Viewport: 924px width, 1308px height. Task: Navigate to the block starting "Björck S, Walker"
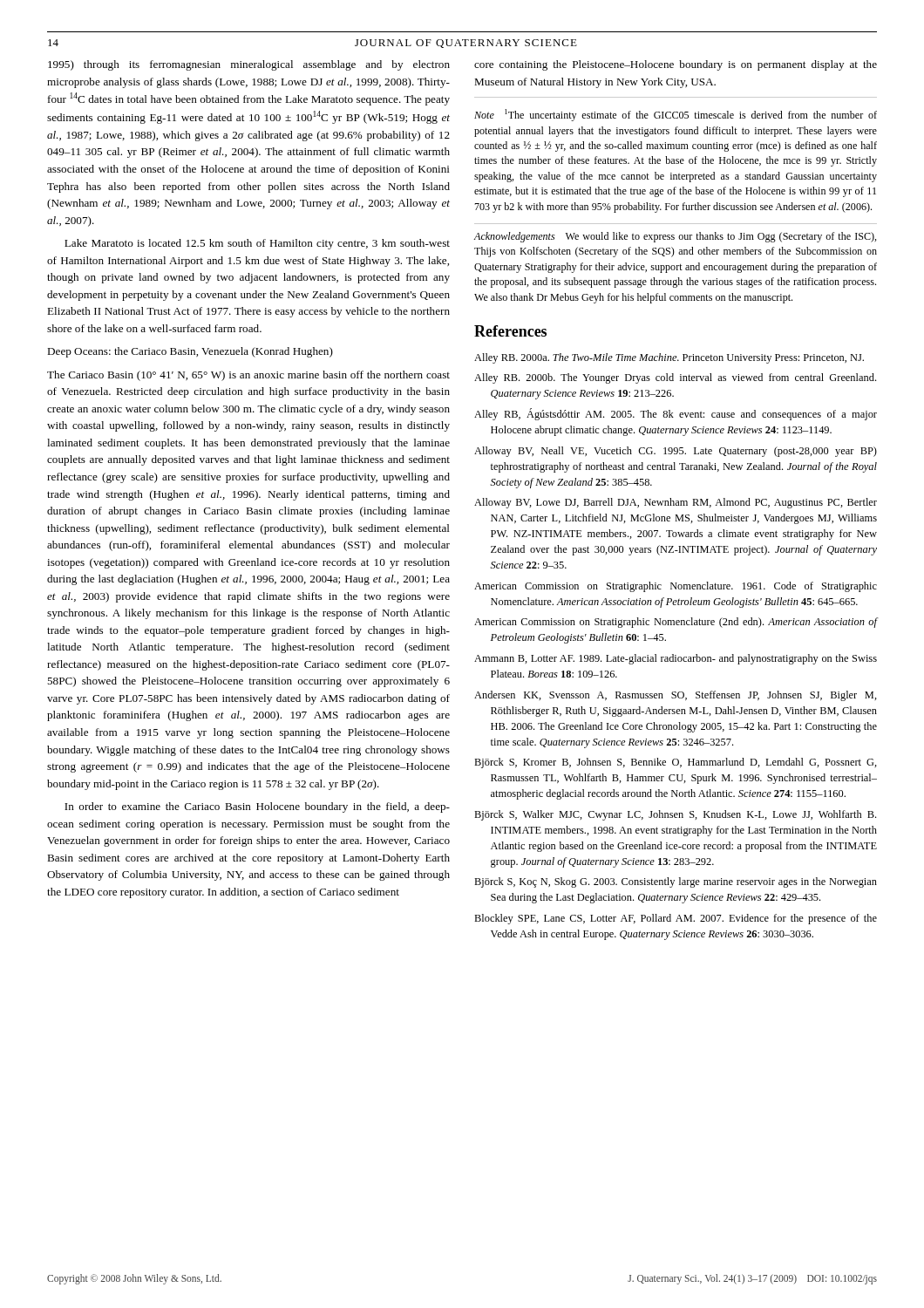click(676, 839)
